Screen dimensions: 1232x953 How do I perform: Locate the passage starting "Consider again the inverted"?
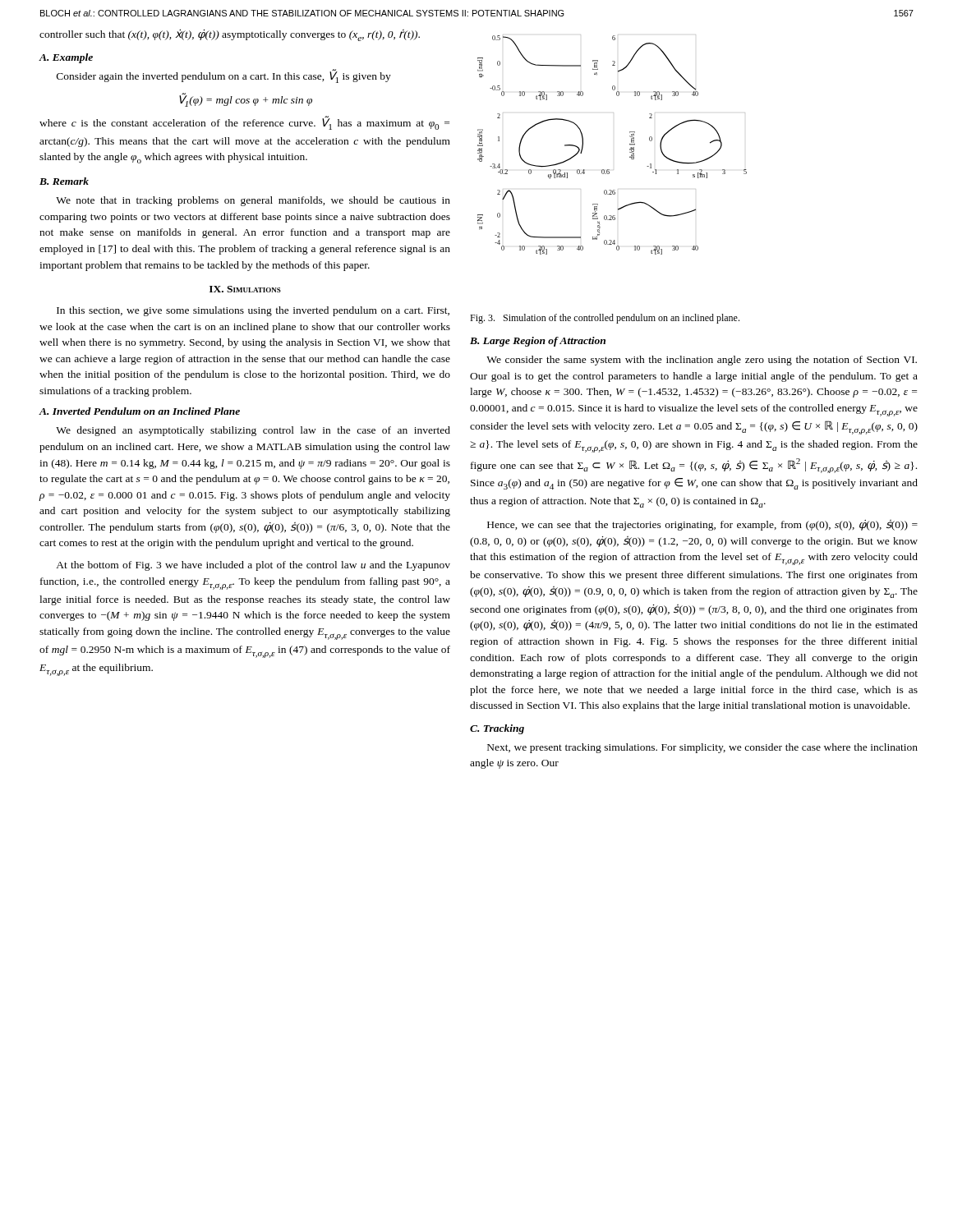pyautogui.click(x=245, y=77)
